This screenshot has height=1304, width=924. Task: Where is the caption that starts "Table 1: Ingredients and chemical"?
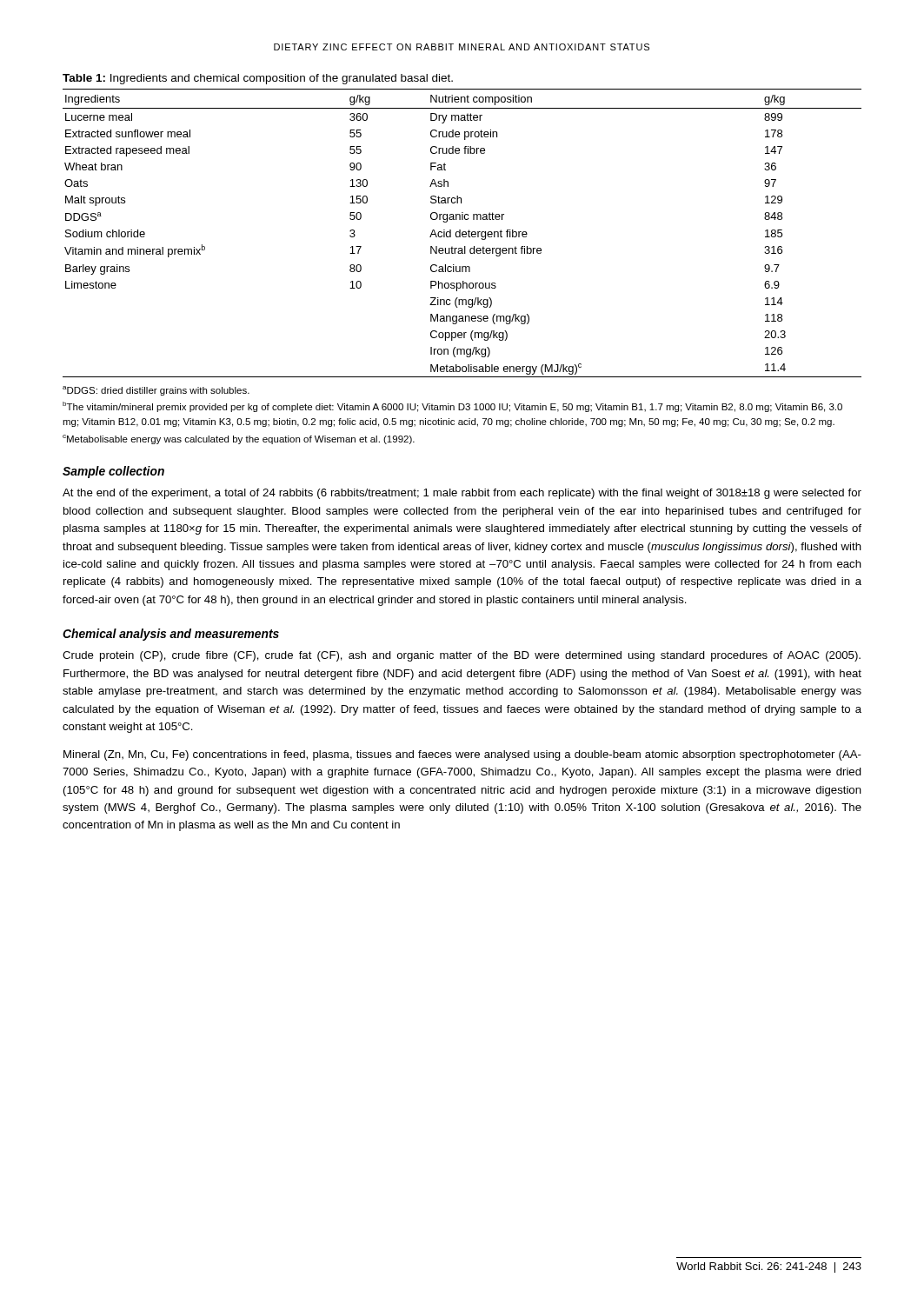tap(258, 78)
